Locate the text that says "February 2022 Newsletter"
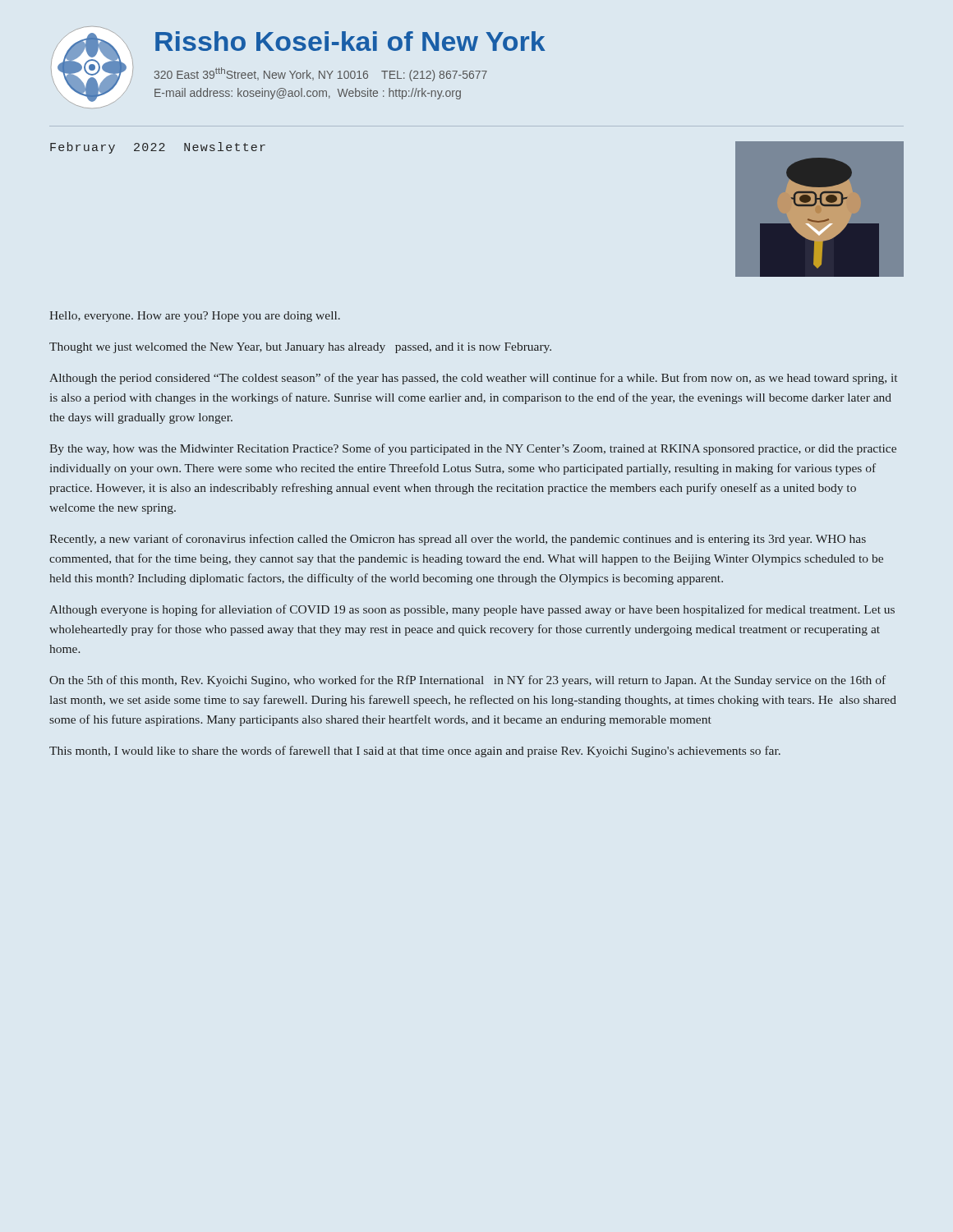The image size is (953, 1232). pyautogui.click(x=158, y=148)
